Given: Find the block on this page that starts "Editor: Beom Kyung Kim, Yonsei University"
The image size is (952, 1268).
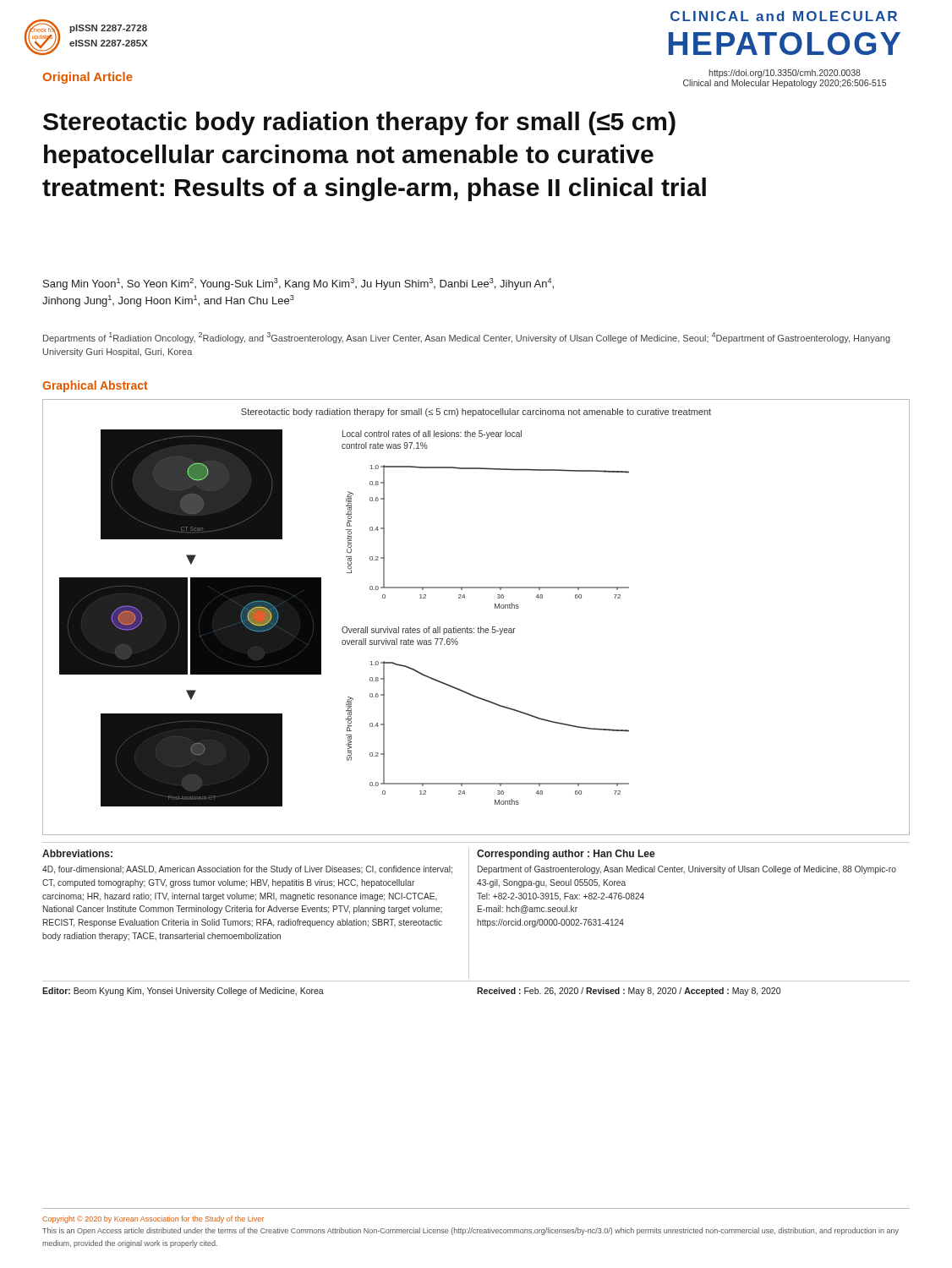Looking at the screenshot, I should [183, 991].
